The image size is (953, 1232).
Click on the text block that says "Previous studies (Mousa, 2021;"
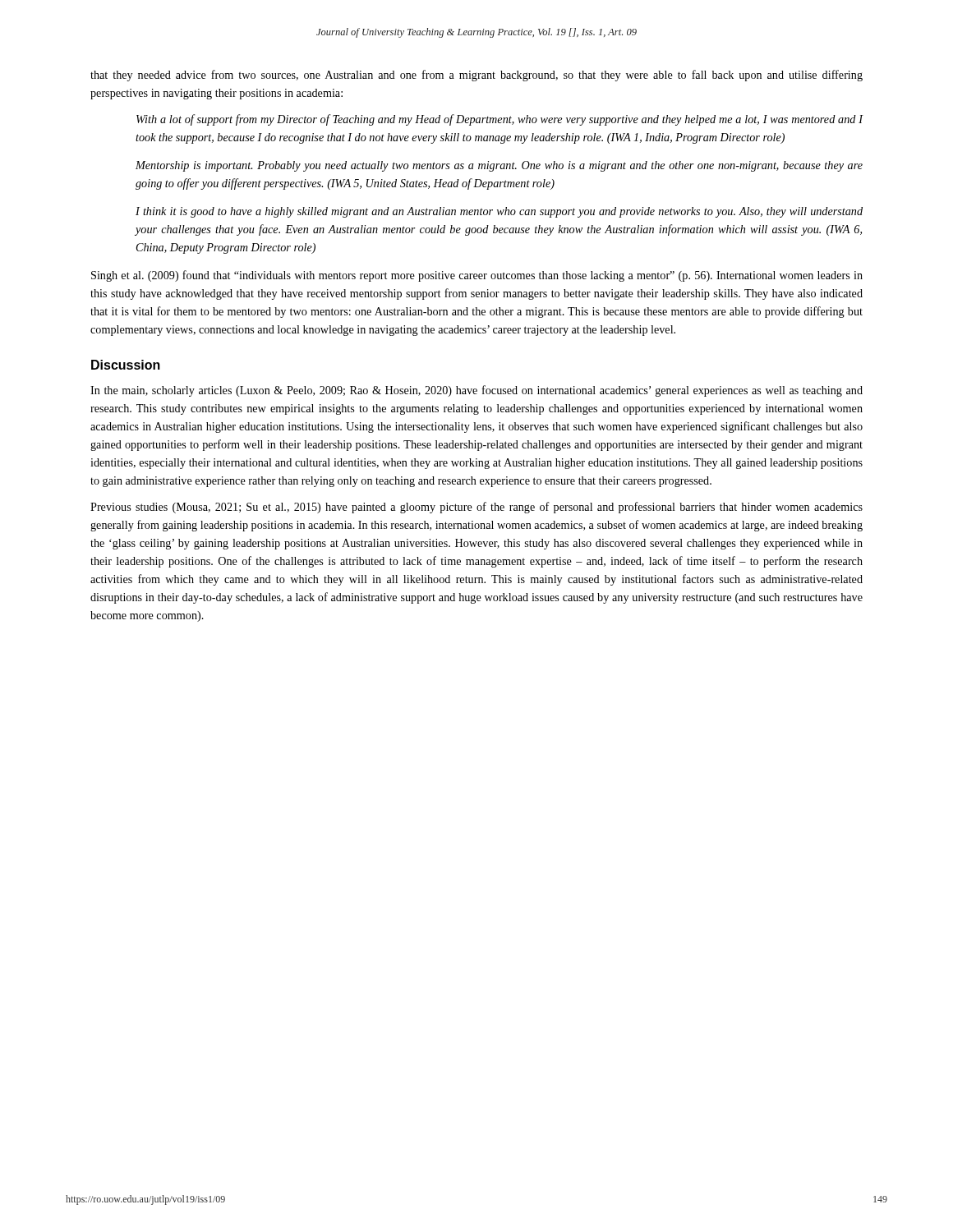[476, 561]
